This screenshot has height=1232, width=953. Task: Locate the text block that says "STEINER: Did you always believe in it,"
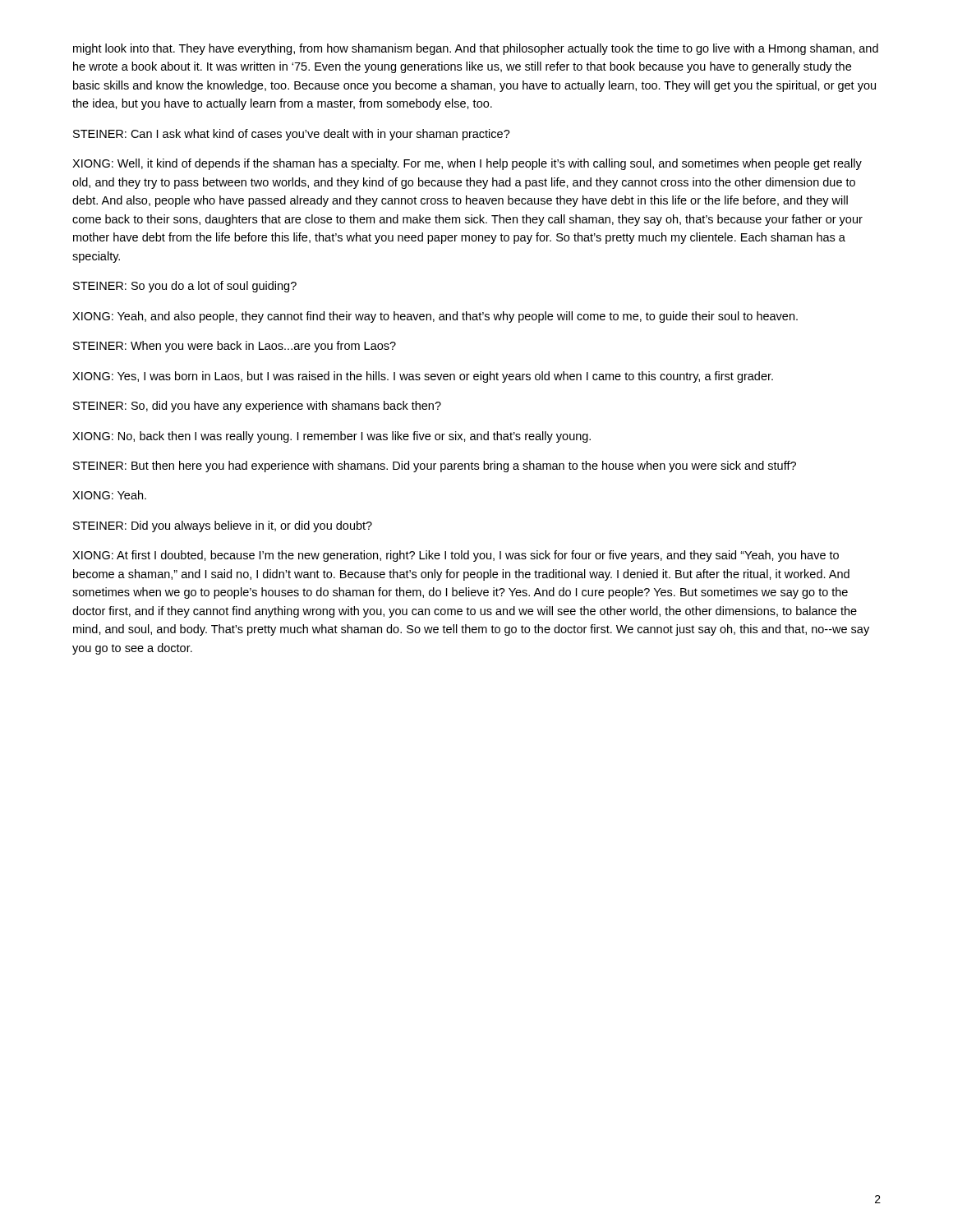coord(222,526)
